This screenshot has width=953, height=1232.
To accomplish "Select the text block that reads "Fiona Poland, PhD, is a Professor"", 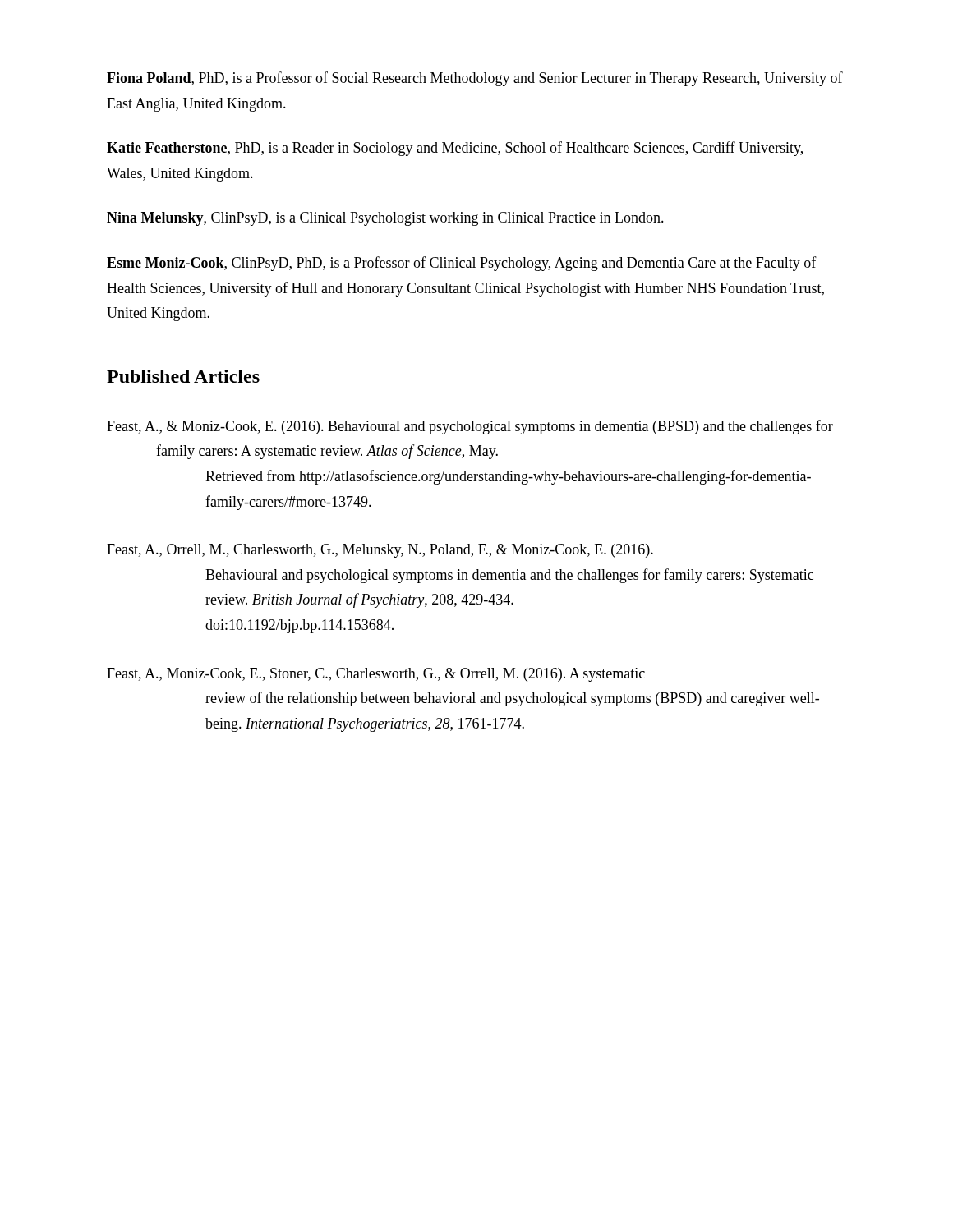I will 475,91.
